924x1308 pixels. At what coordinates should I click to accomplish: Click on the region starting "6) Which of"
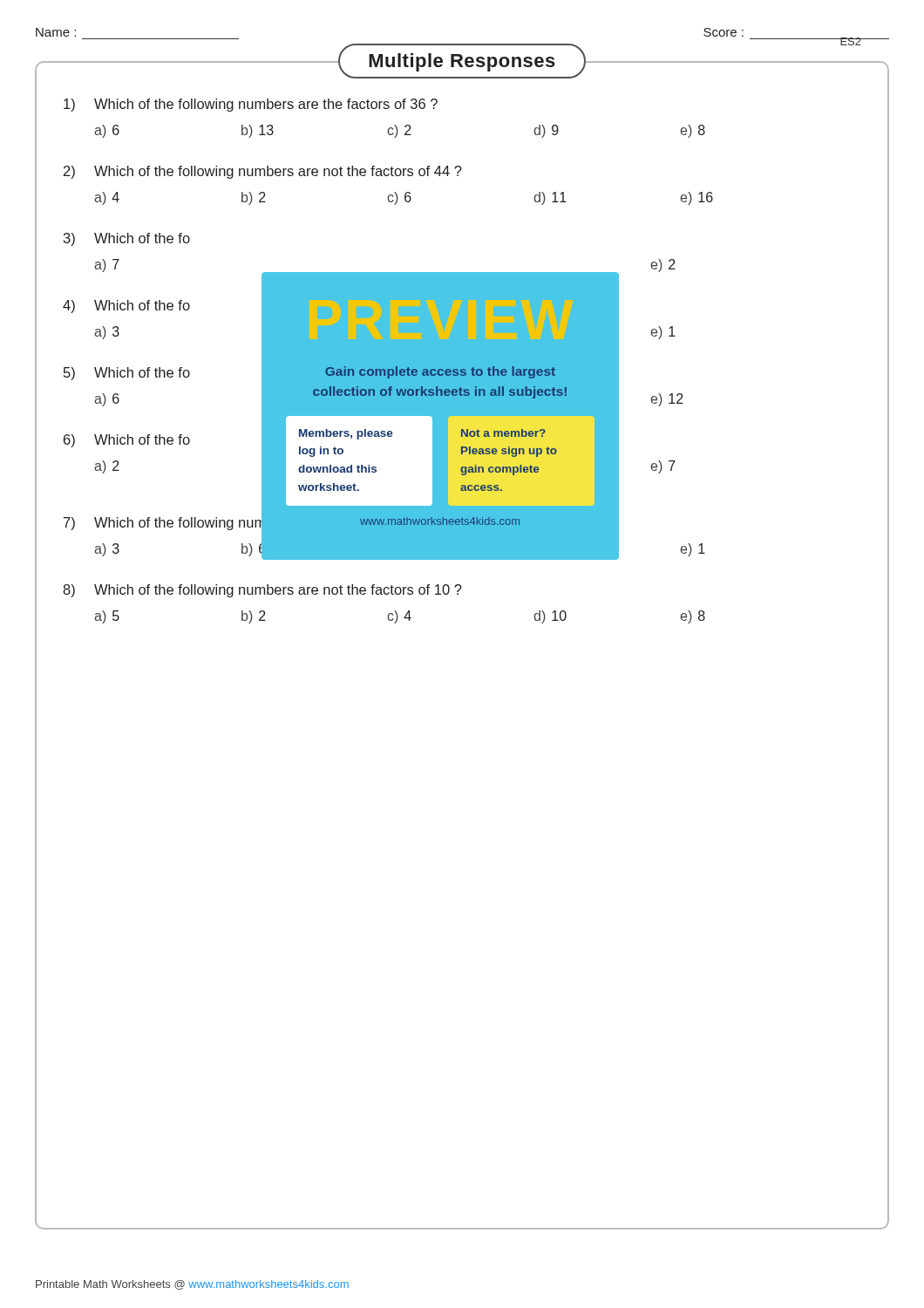click(453, 453)
